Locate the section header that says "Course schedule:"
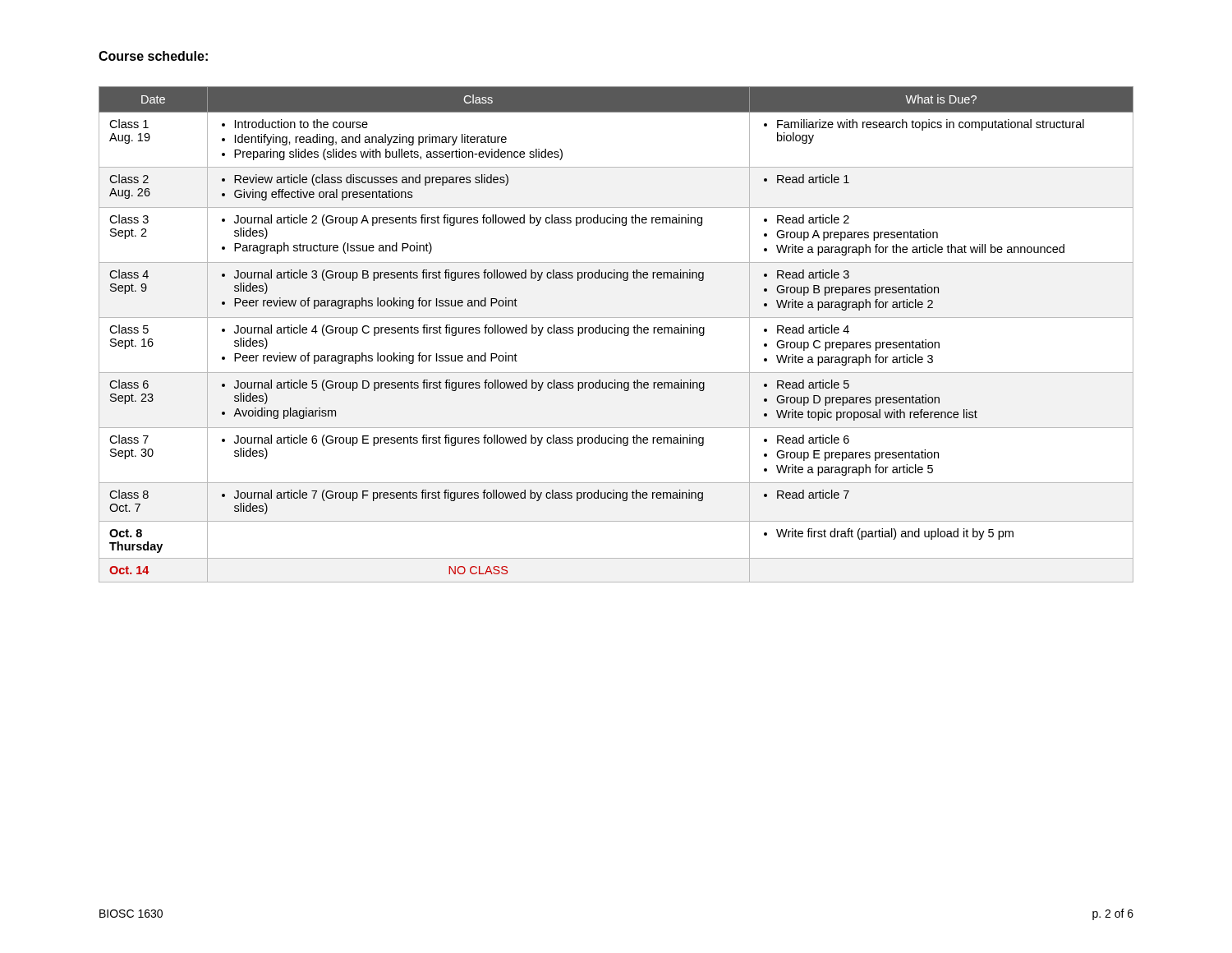1232x953 pixels. pyautogui.click(x=154, y=56)
